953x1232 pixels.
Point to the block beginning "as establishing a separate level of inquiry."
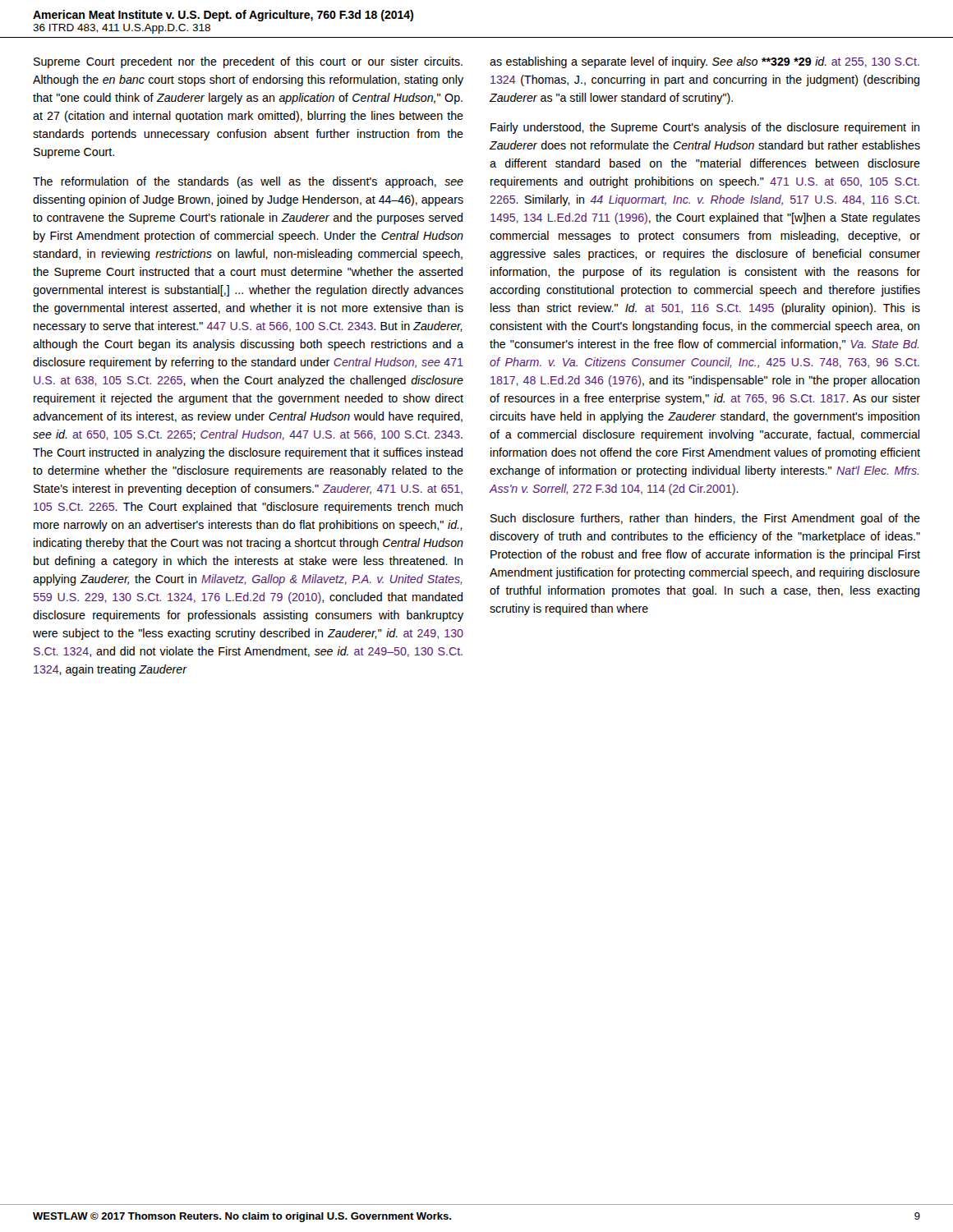[x=705, y=80]
